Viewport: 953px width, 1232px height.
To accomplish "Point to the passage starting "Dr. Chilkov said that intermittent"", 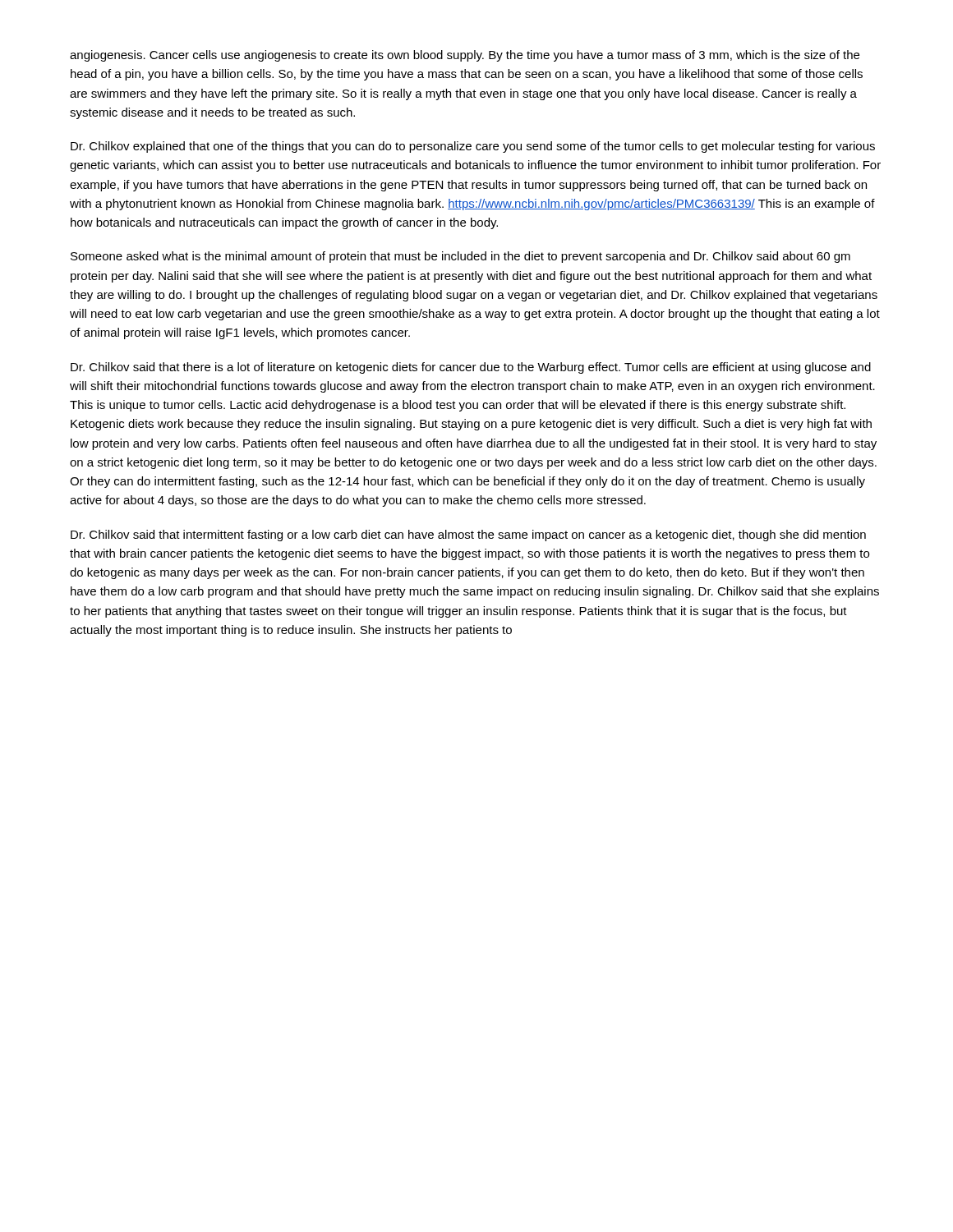I will (475, 582).
